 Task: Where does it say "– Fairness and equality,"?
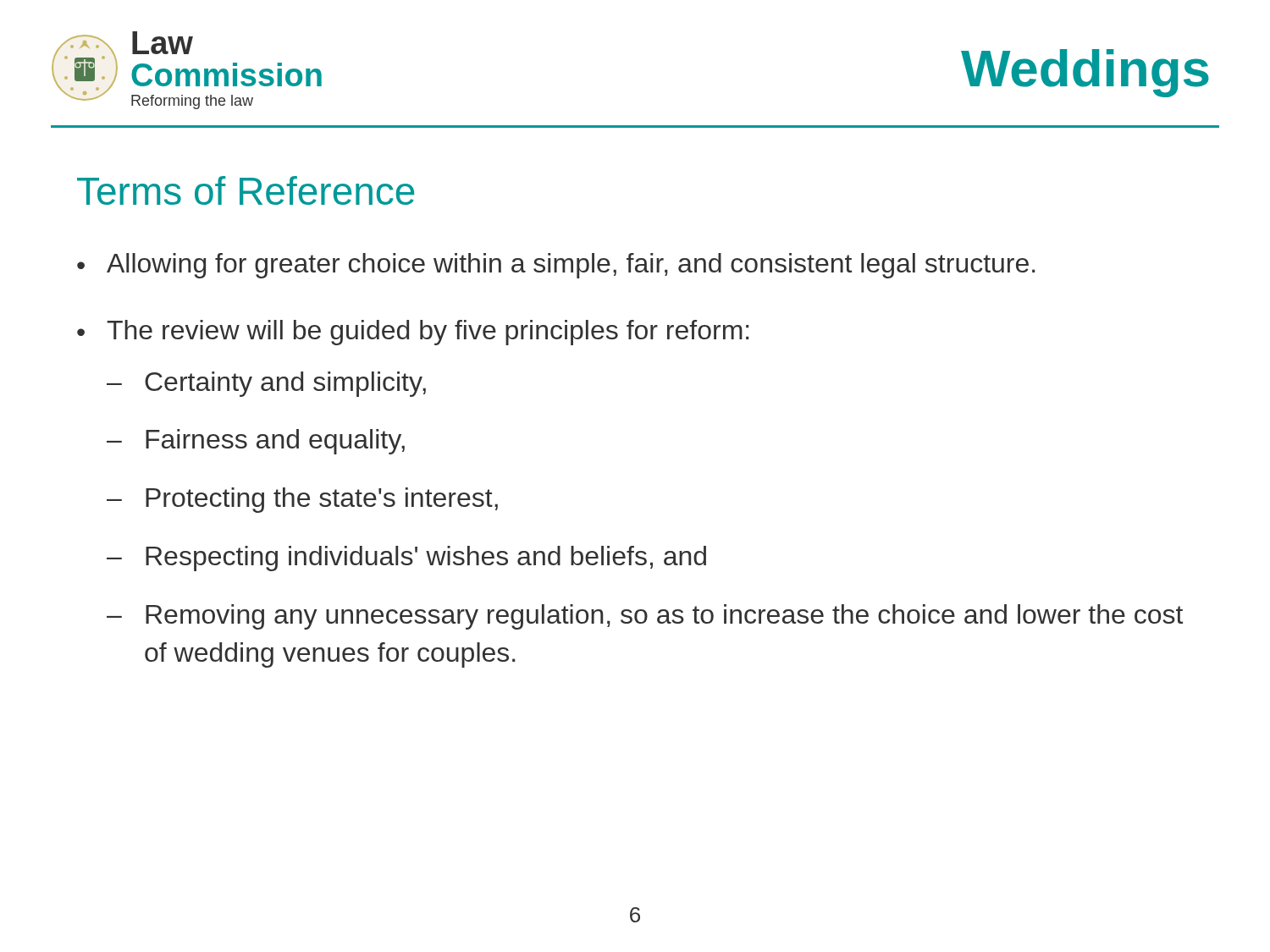tap(257, 440)
